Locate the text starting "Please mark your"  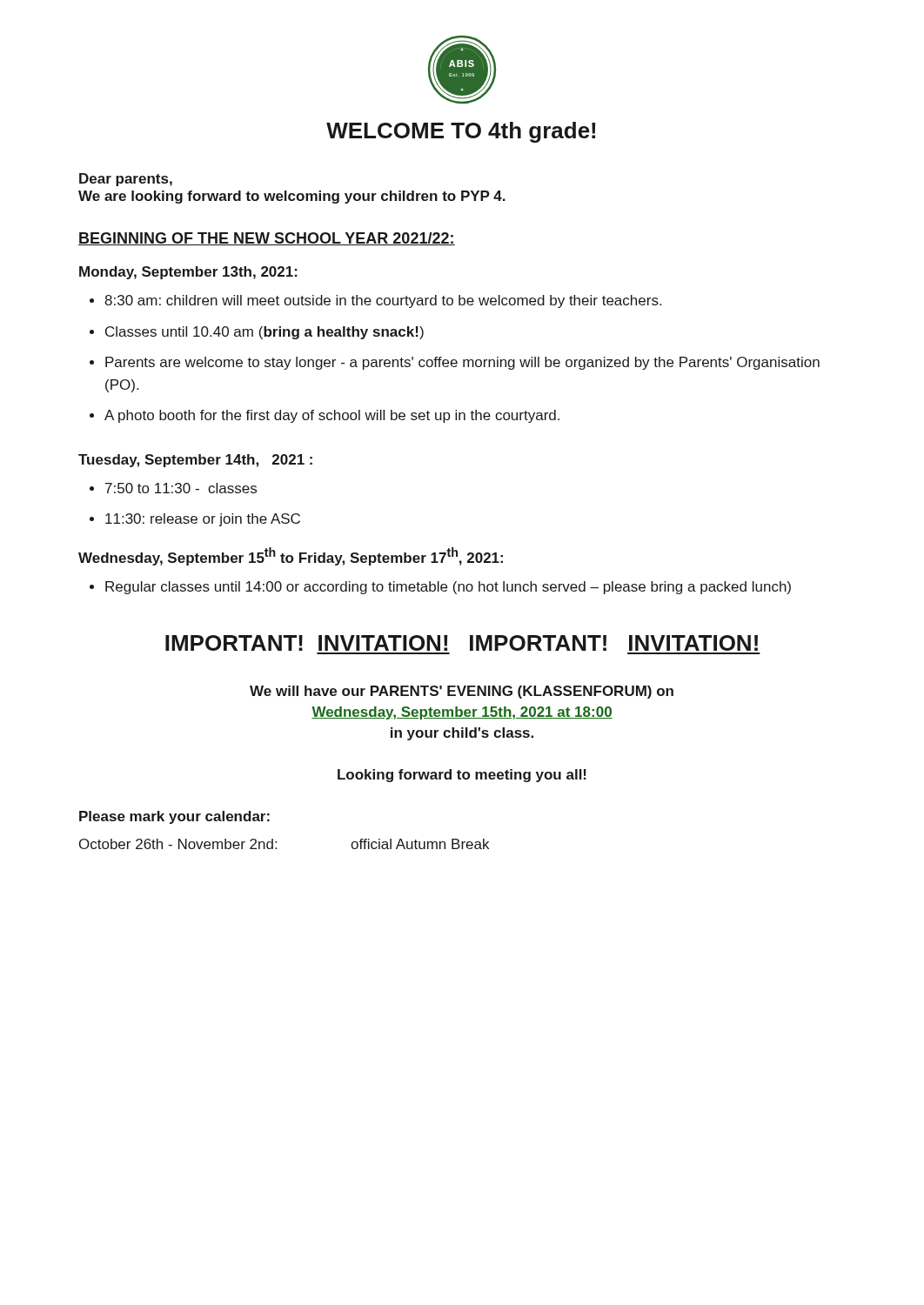coord(174,816)
